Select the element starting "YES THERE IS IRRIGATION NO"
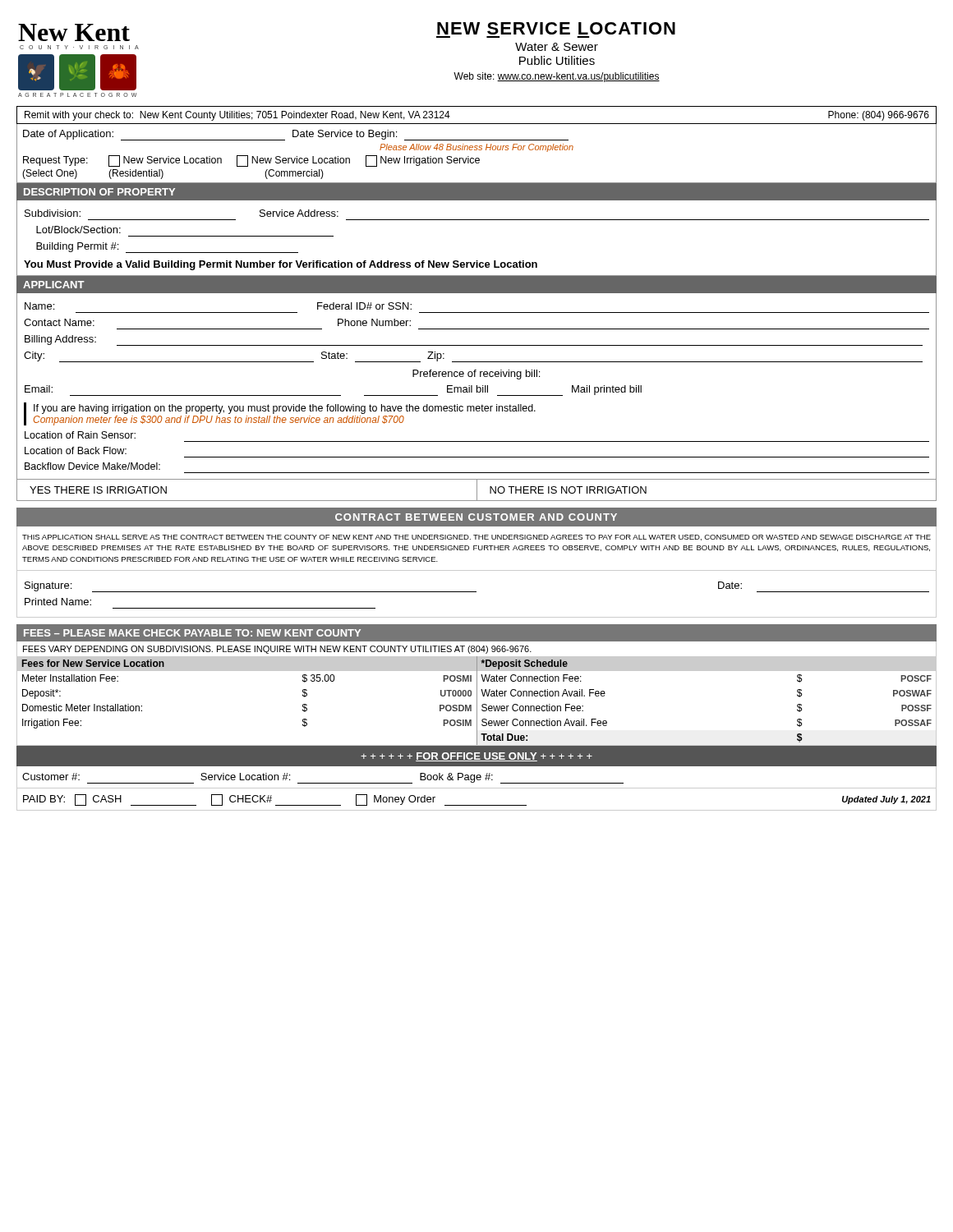The image size is (953, 1232). [x=476, y=490]
